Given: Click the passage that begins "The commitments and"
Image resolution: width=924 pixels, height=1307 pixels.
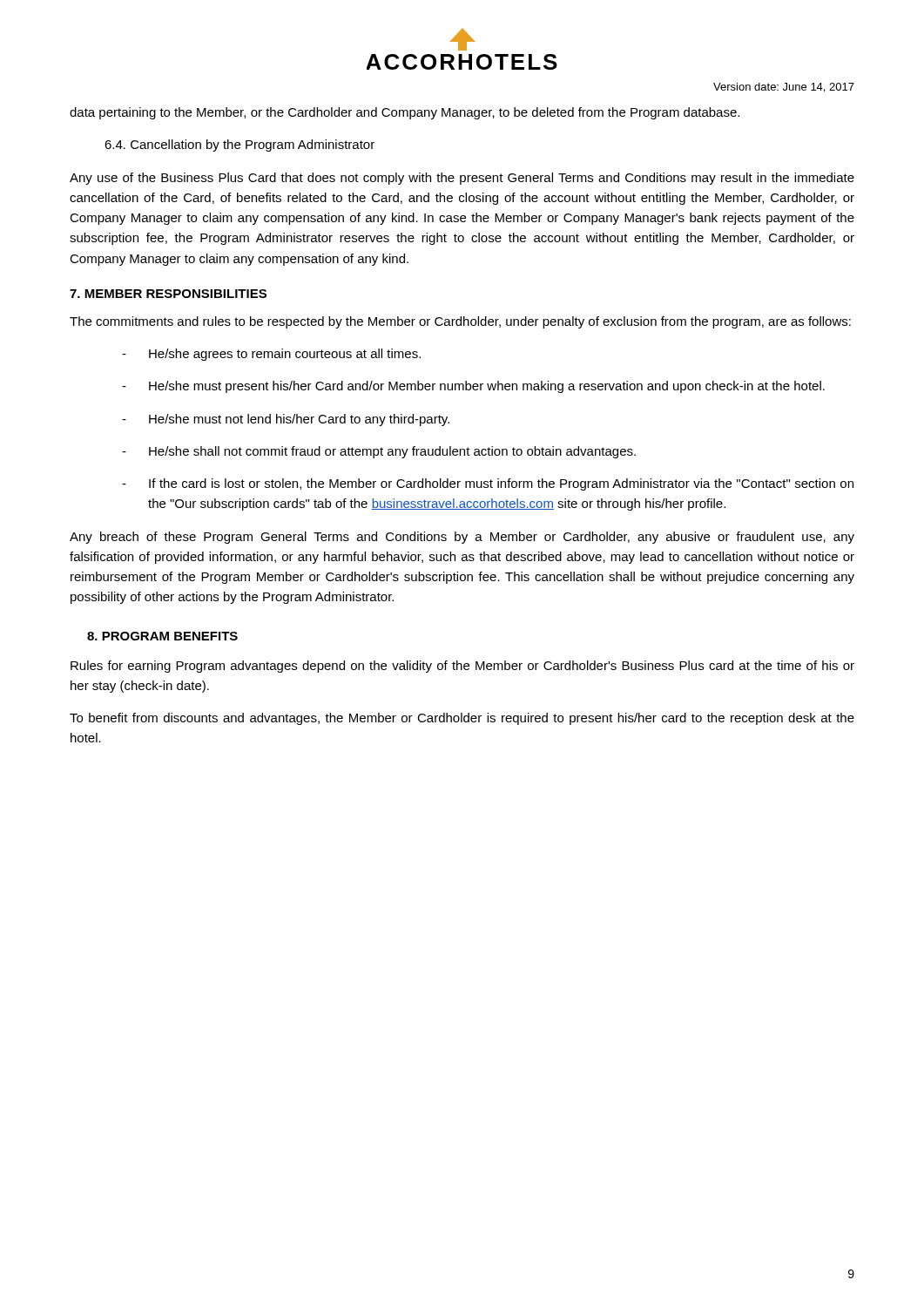Looking at the screenshot, I should click(461, 321).
